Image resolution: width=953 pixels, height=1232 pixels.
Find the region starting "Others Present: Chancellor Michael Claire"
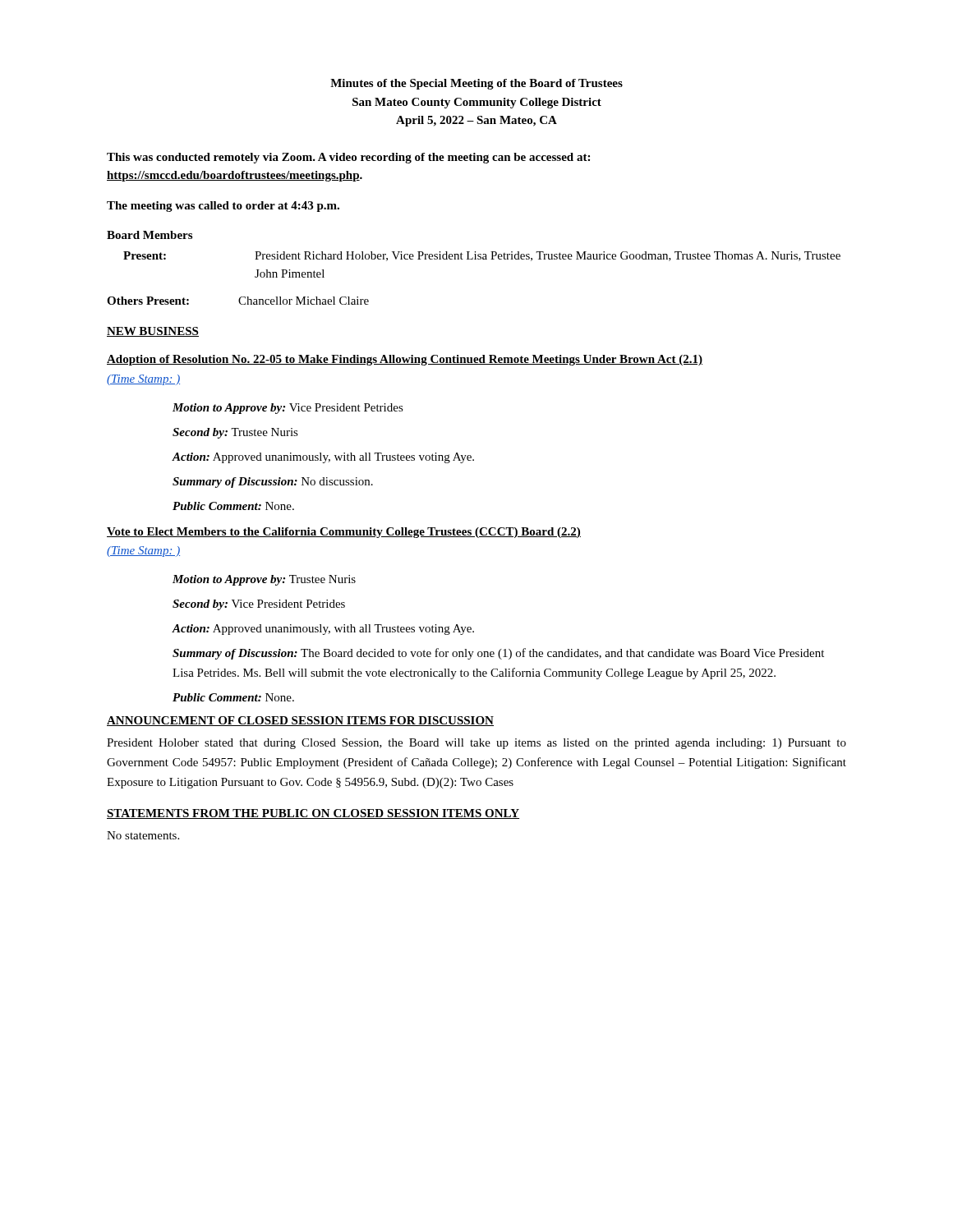[238, 300]
